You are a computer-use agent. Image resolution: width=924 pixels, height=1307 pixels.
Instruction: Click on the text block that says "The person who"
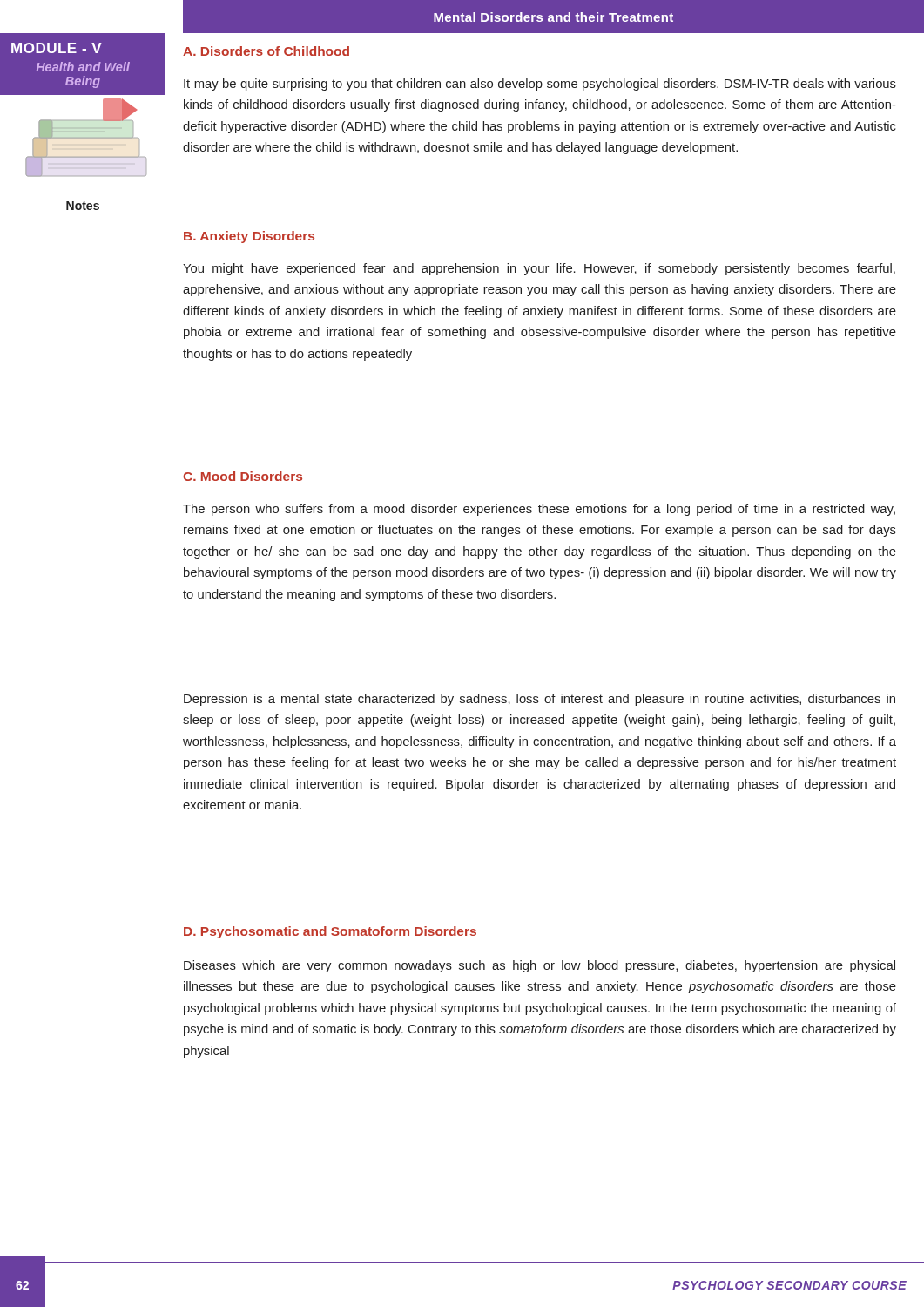539,551
